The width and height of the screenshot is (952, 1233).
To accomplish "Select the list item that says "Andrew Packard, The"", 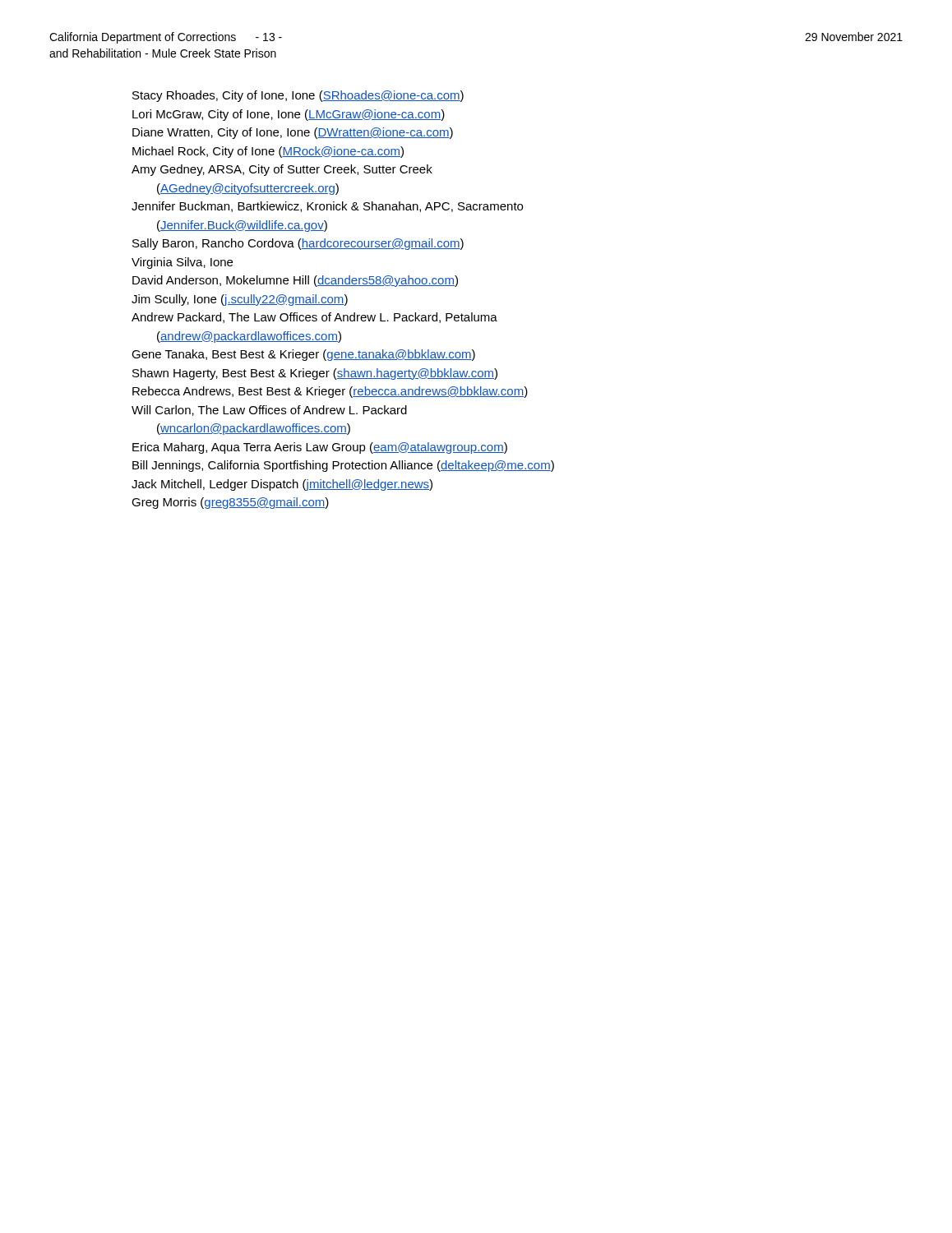I will click(314, 318).
